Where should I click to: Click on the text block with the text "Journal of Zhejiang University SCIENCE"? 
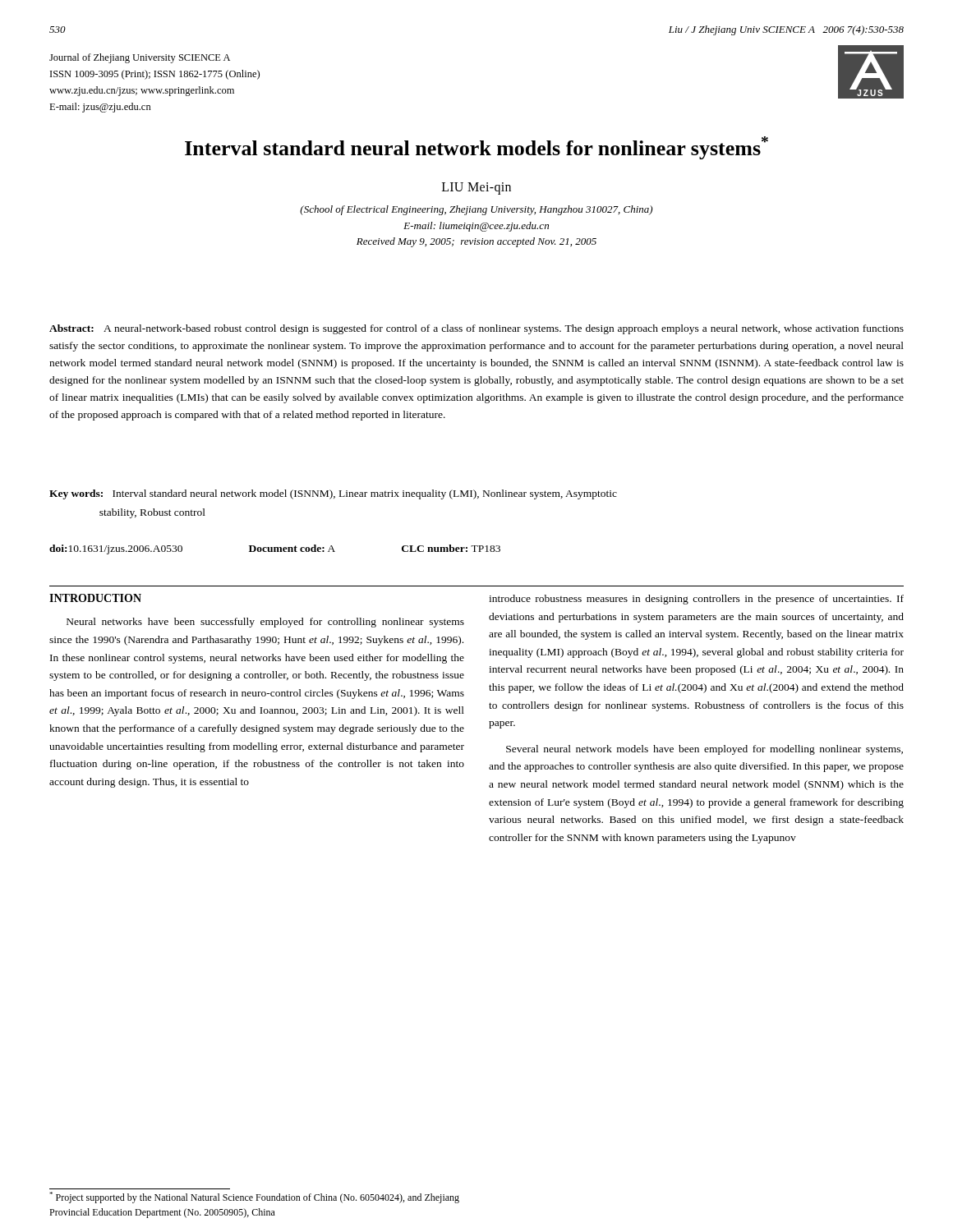[155, 82]
